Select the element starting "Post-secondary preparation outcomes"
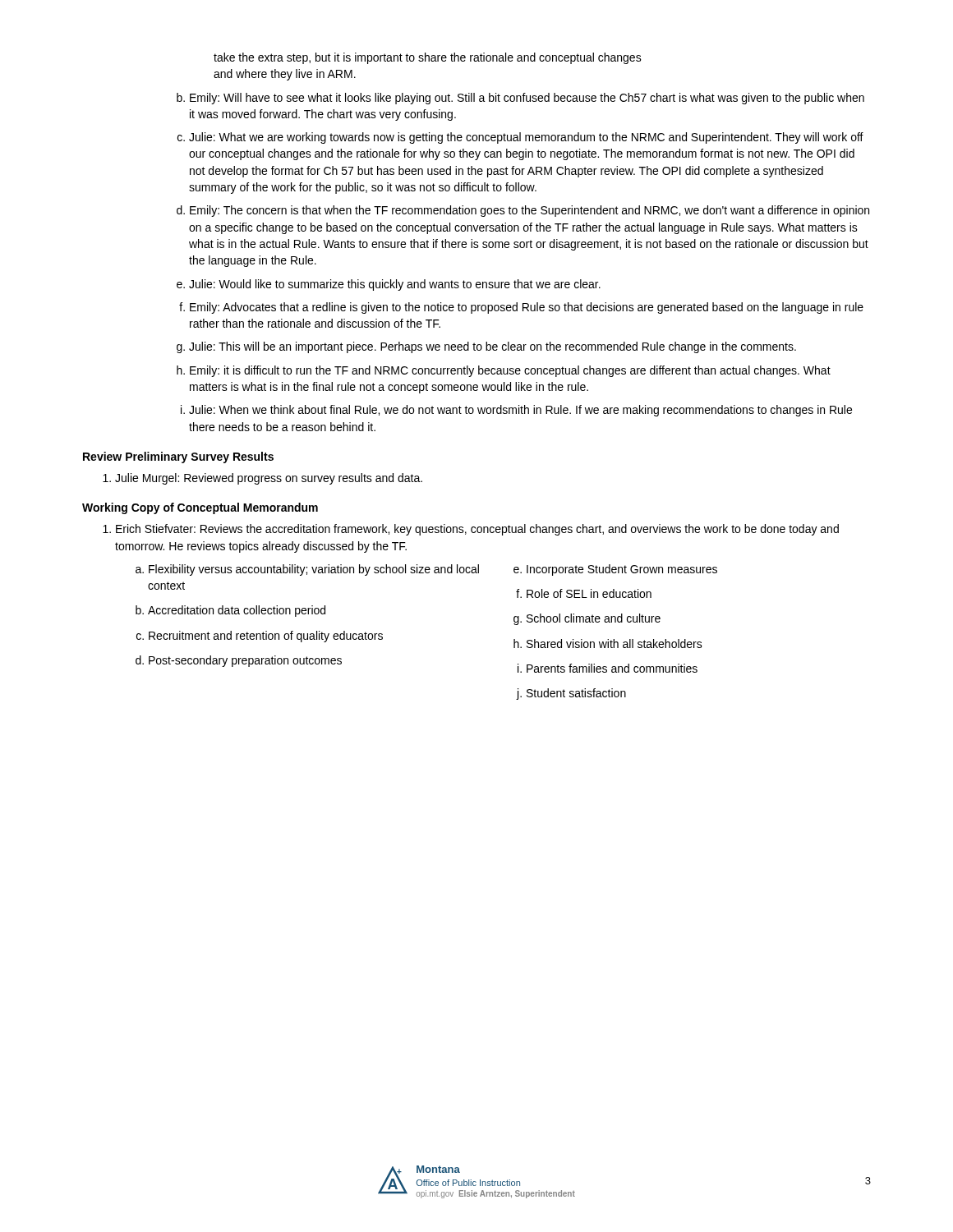The image size is (953, 1232). tap(245, 660)
